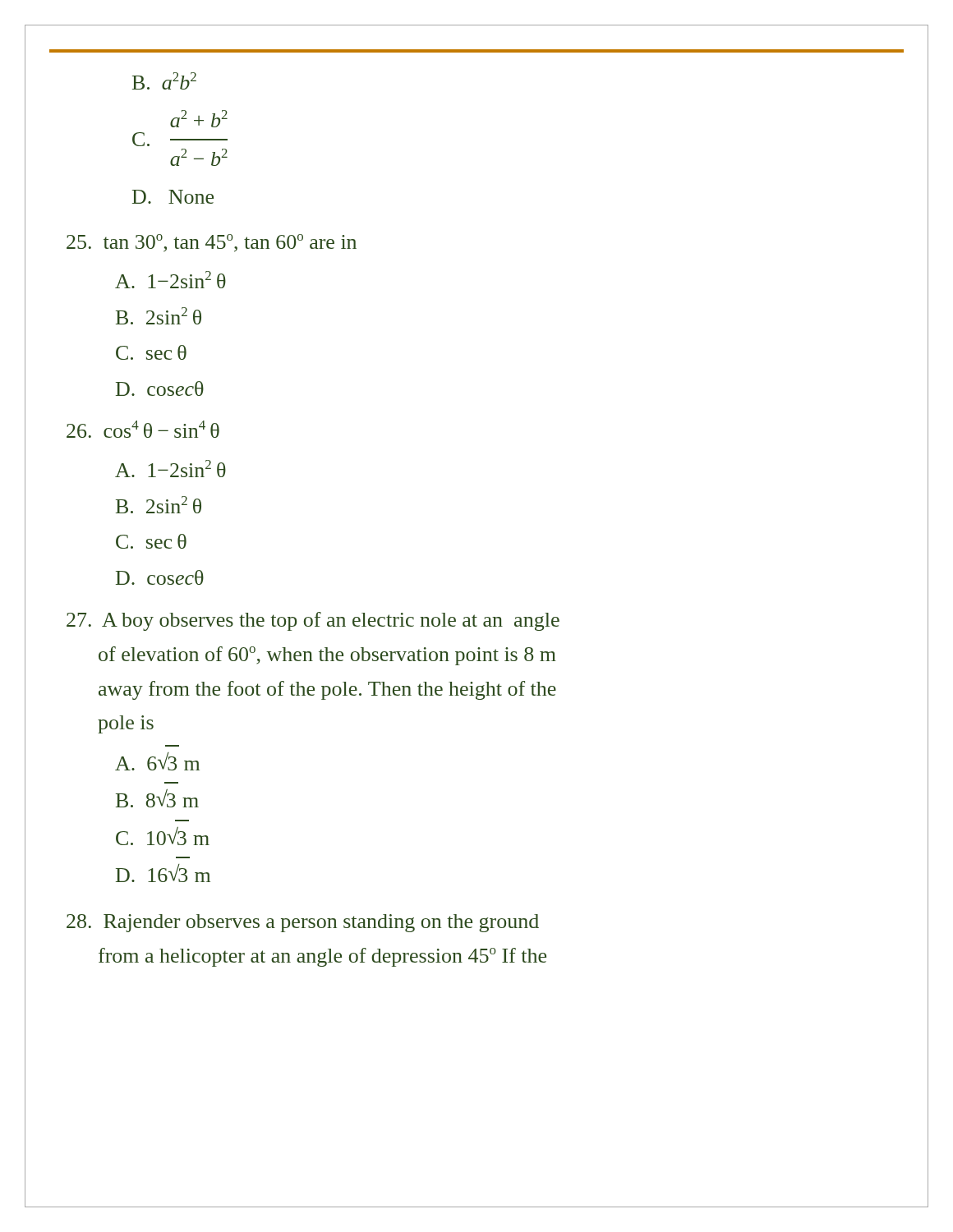
Task: Find the element starting "A. 63 m"
Action: [x=158, y=763]
